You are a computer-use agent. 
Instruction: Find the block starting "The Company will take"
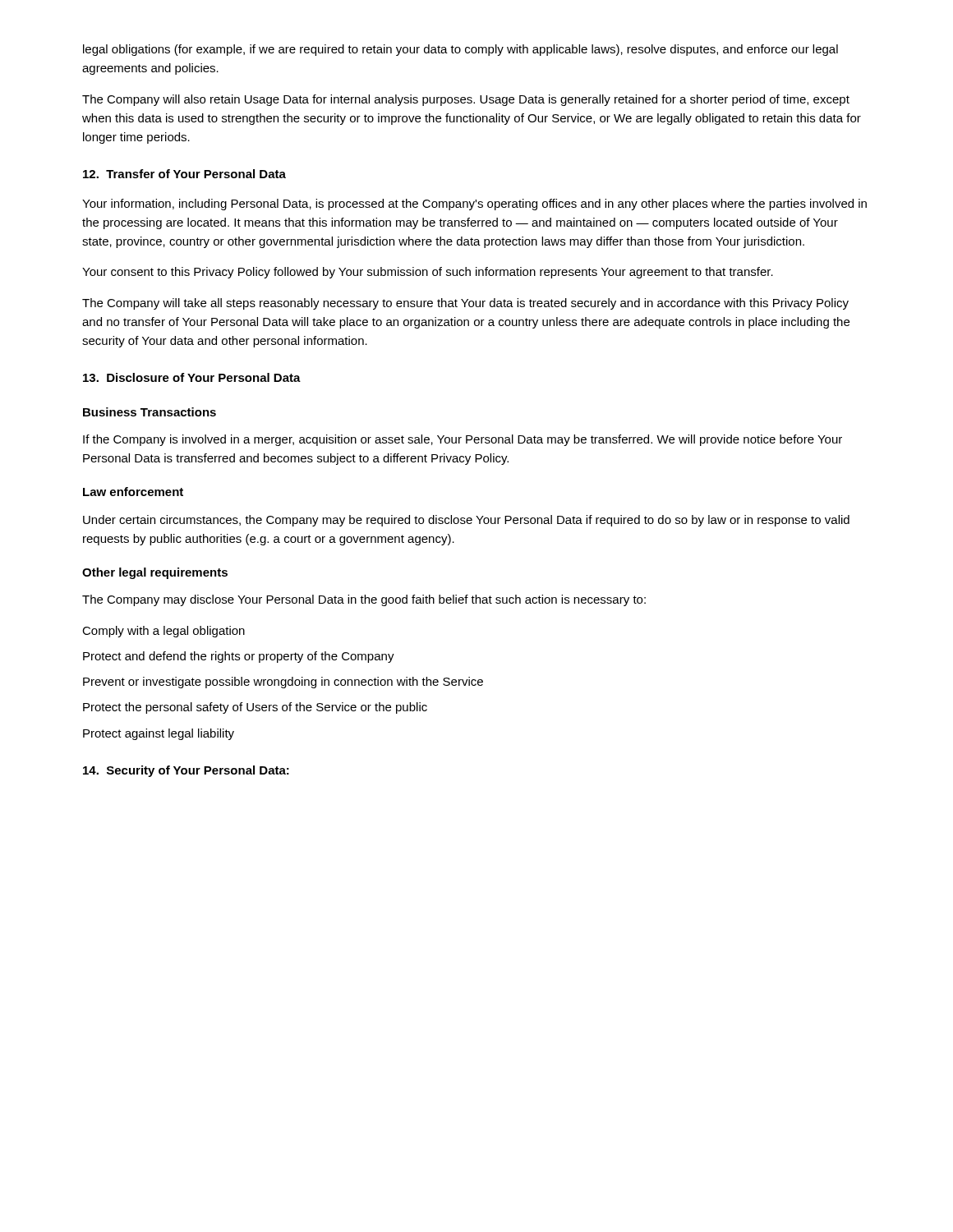click(x=466, y=321)
